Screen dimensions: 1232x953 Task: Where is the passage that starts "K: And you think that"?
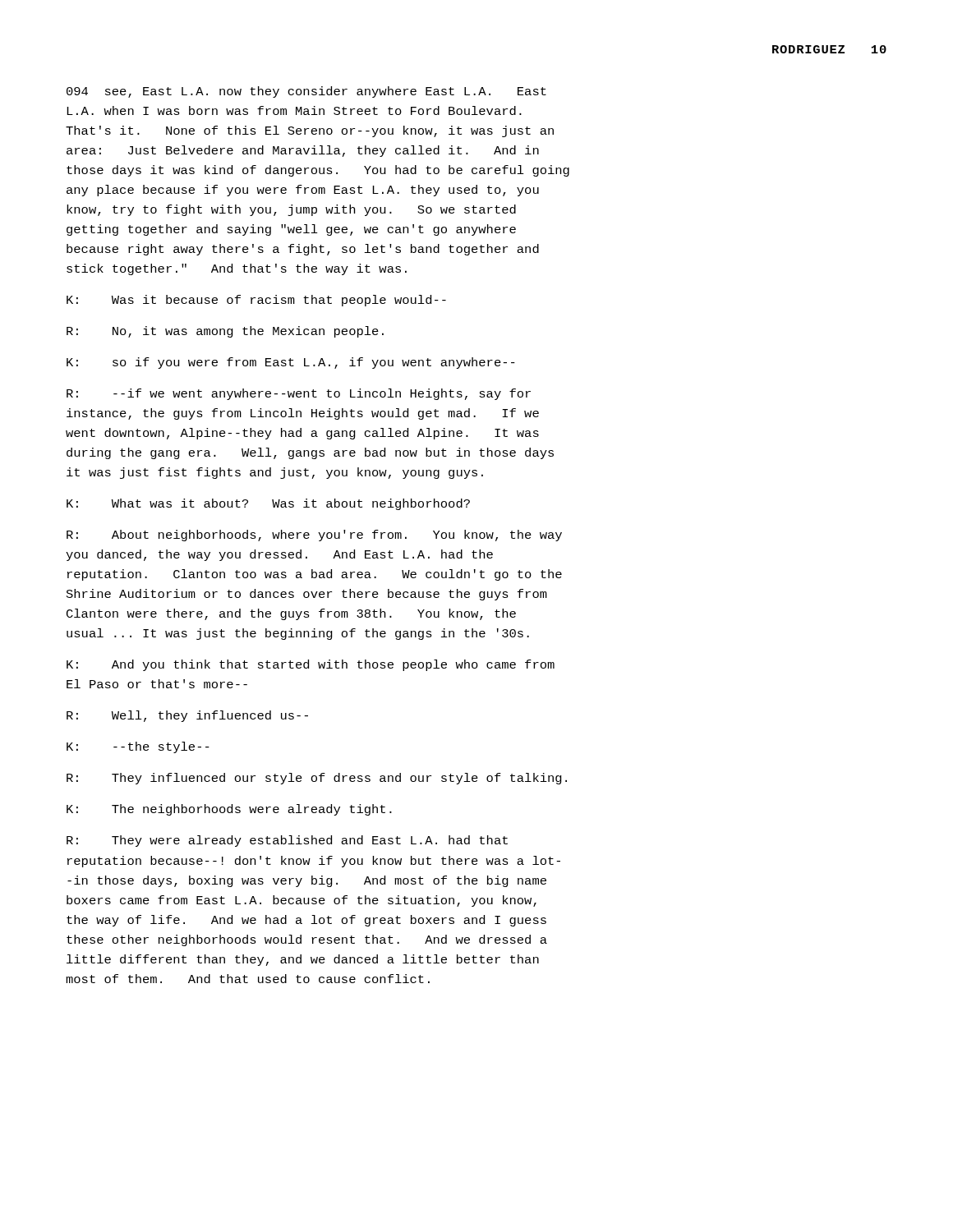(310, 676)
